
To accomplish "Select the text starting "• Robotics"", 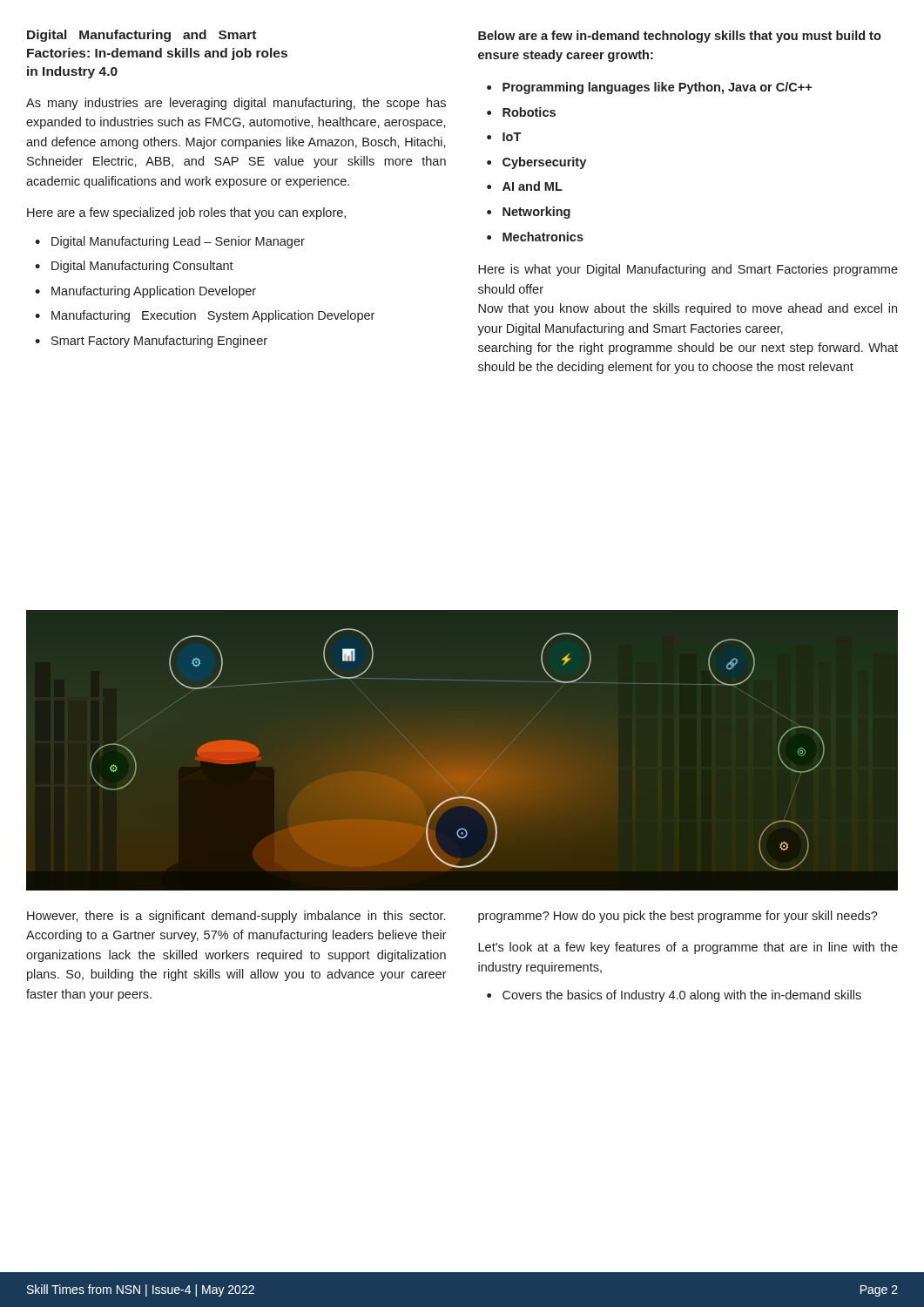I will pos(521,112).
